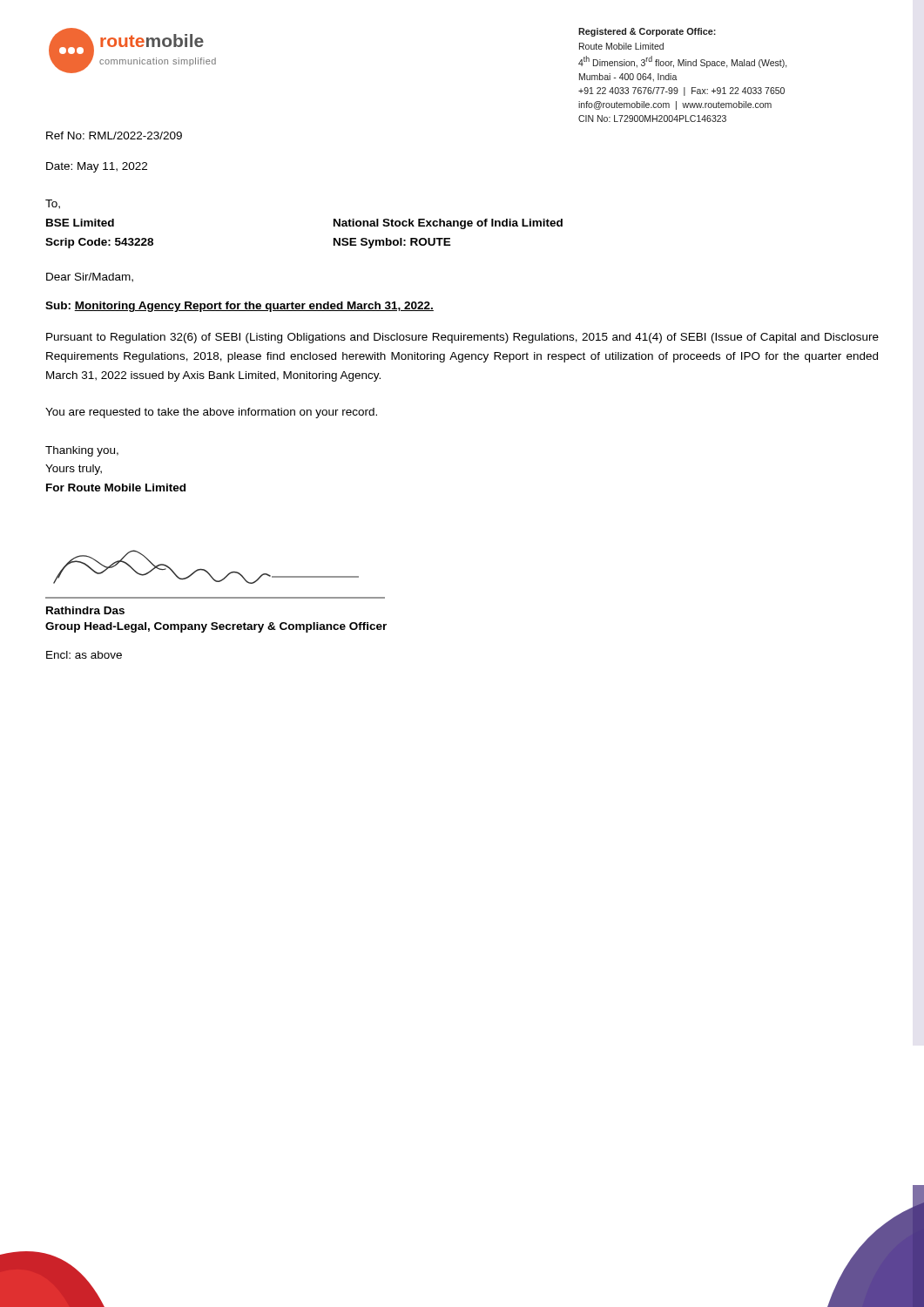Image resolution: width=924 pixels, height=1307 pixels.
Task: Find the block starting "Dear Sir/Madam,"
Action: (x=90, y=277)
